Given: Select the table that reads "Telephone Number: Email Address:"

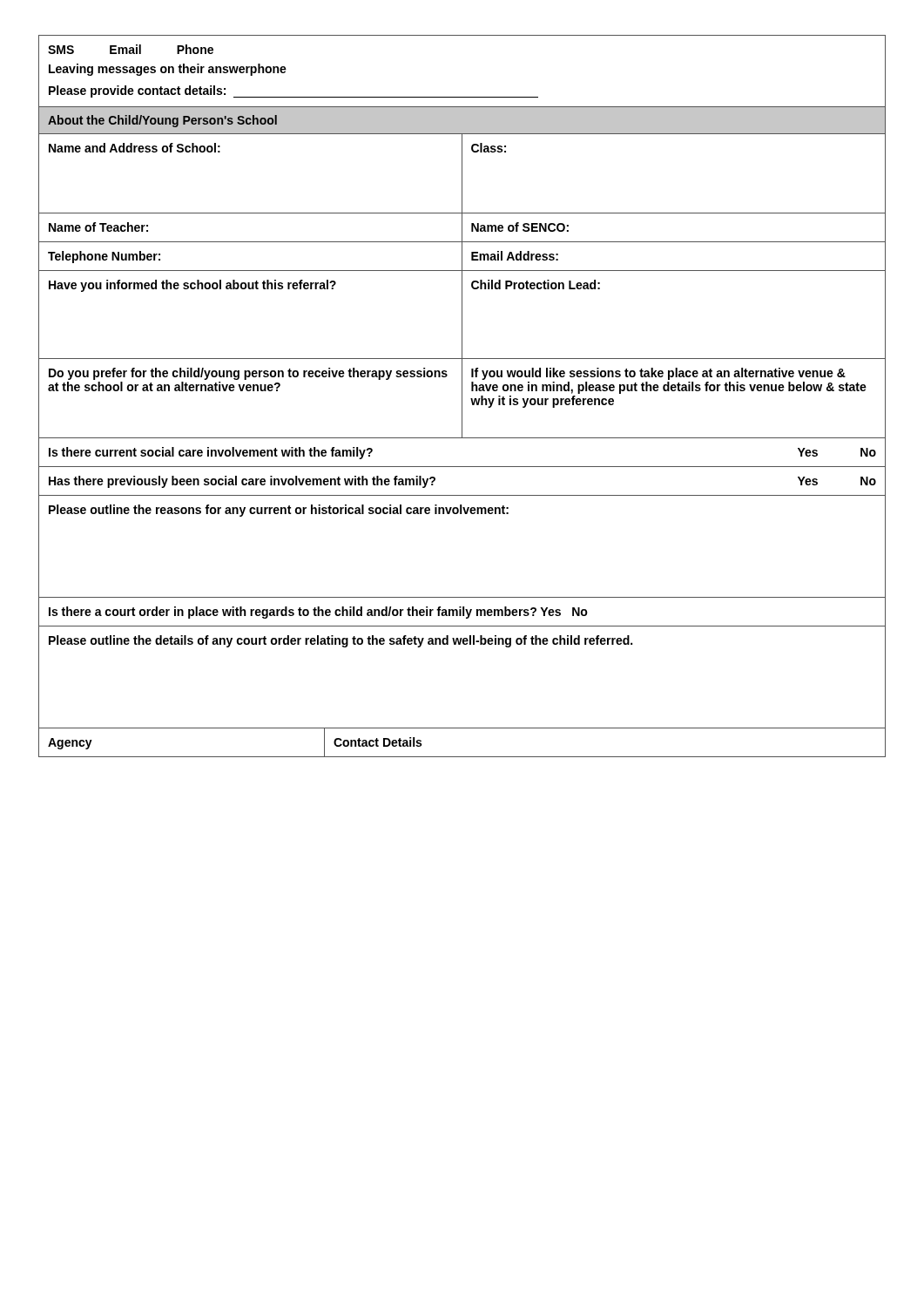Looking at the screenshot, I should (x=462, y=257).
